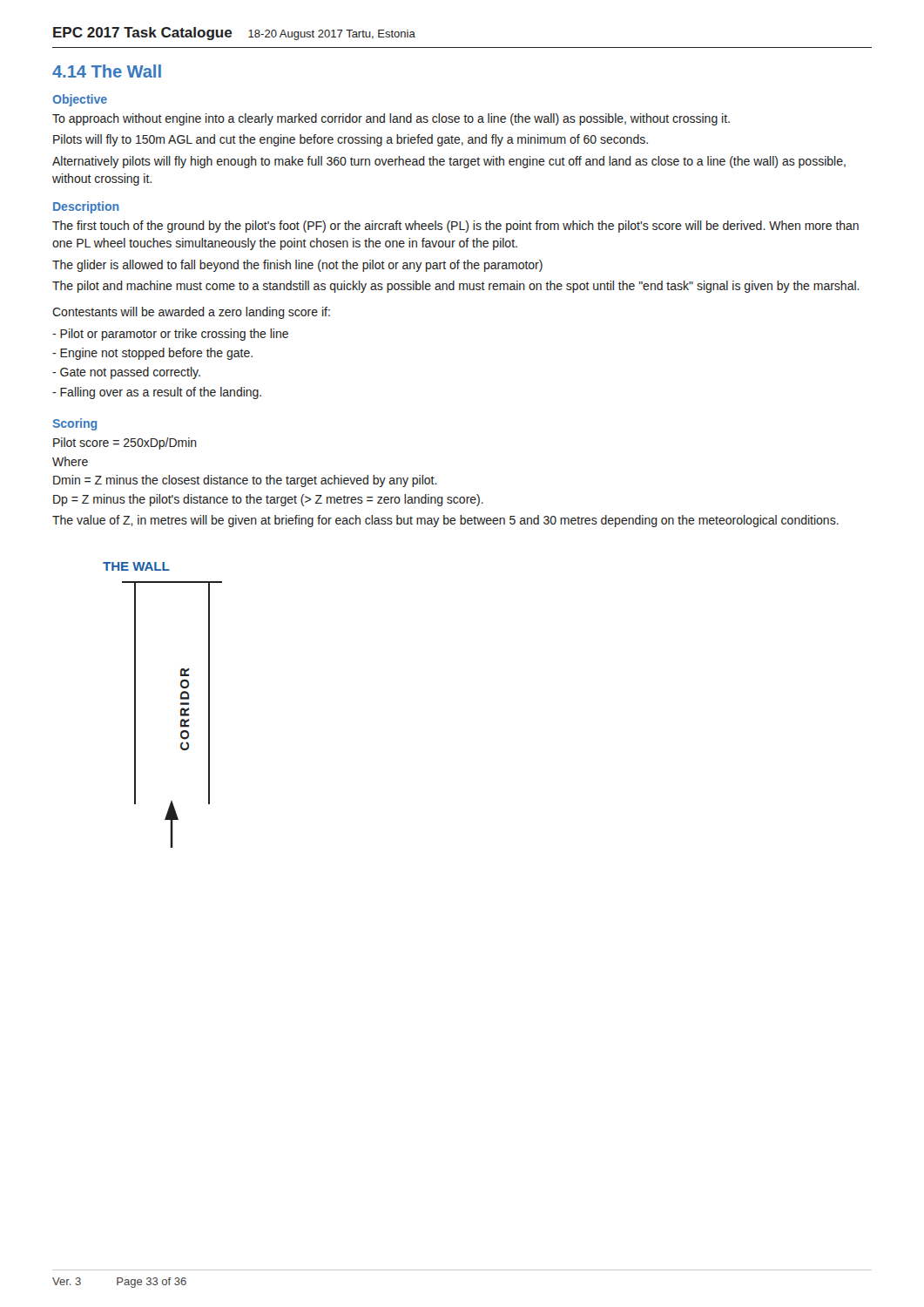Screen dimensions: 1307x924
Task: Select the text block containing "Alternatively pilots will"
Action: tap(449, 170)
